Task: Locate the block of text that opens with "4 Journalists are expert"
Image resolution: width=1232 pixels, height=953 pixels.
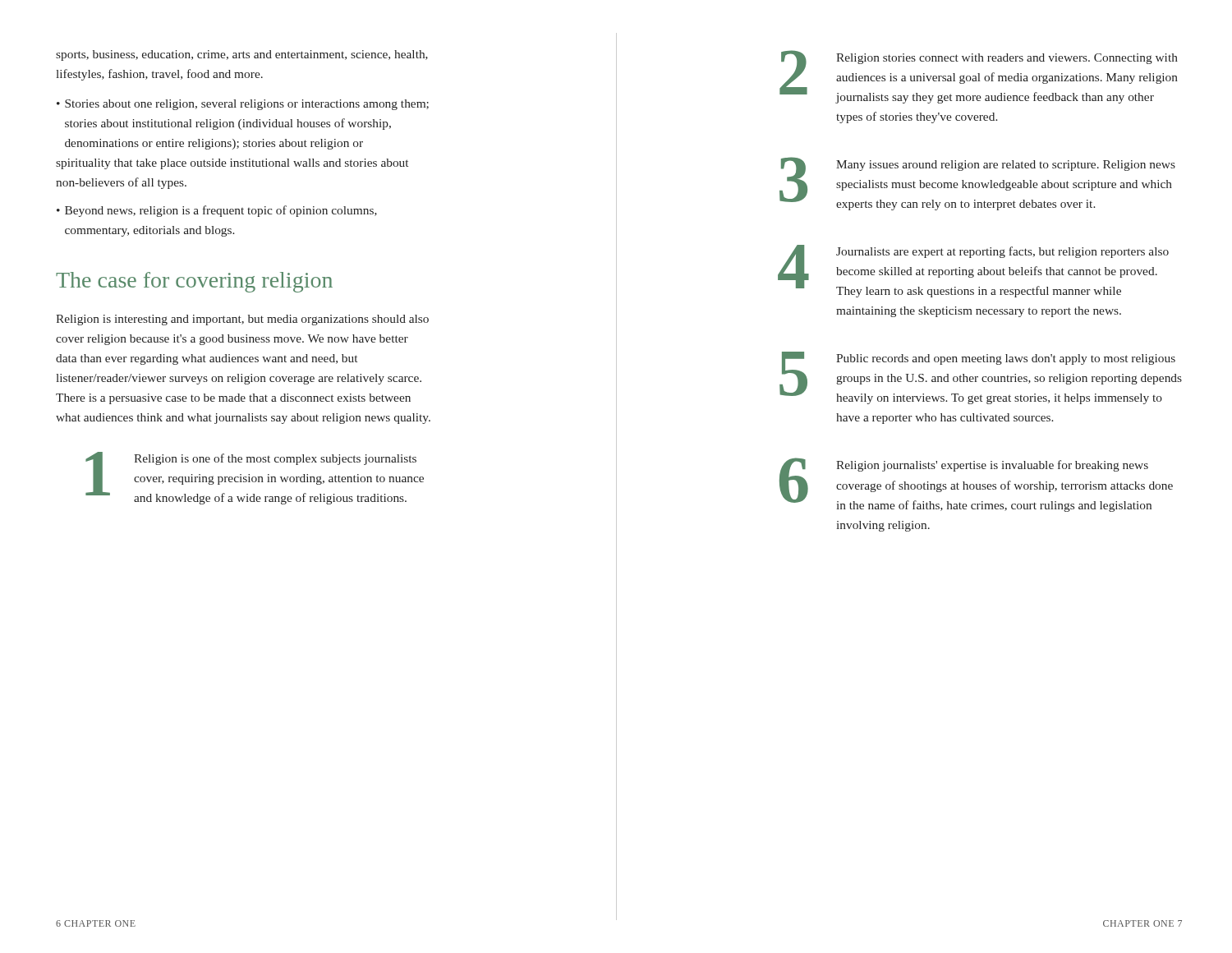Action: coord(980,280)
